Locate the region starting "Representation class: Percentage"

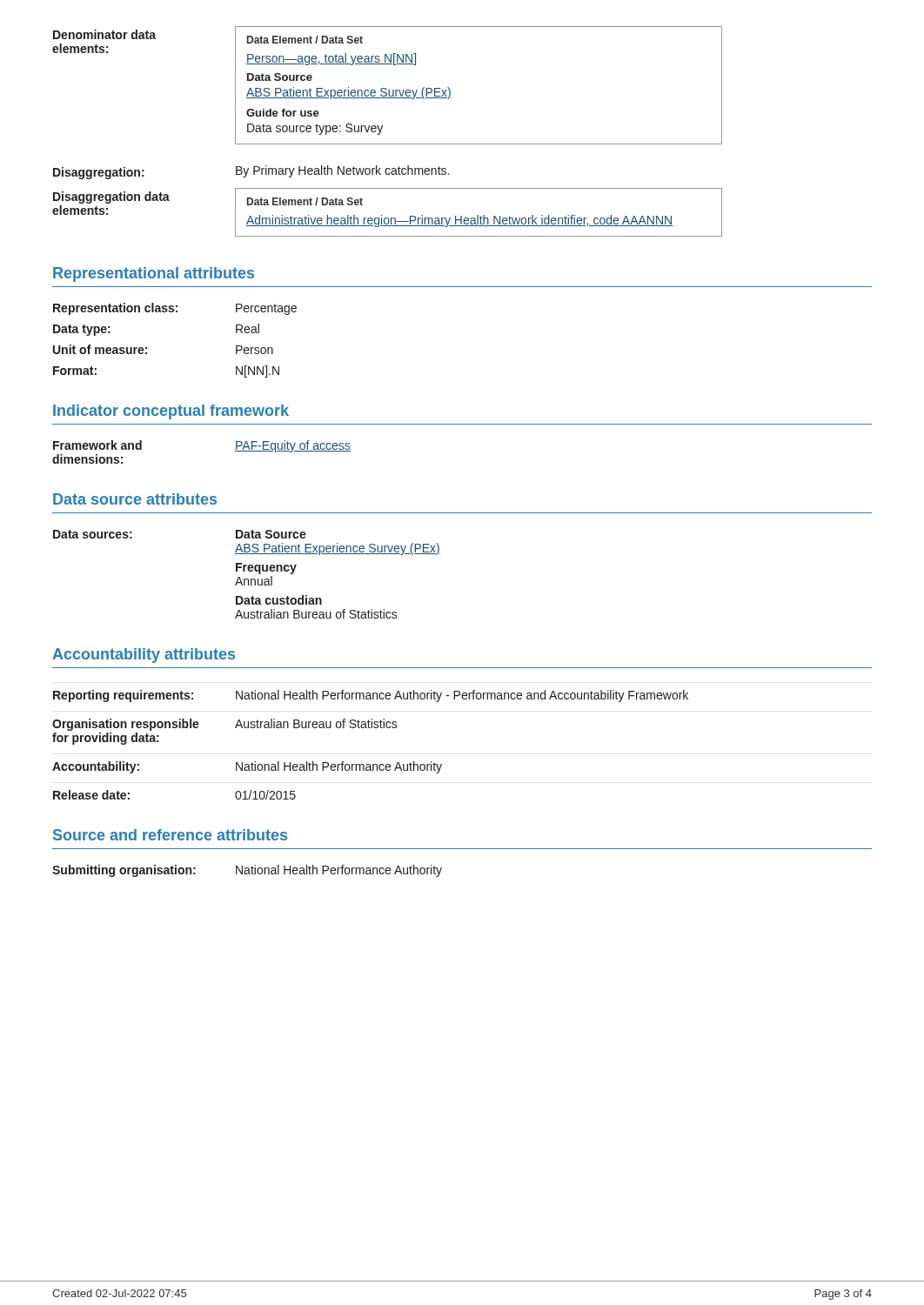click(175, 309)
